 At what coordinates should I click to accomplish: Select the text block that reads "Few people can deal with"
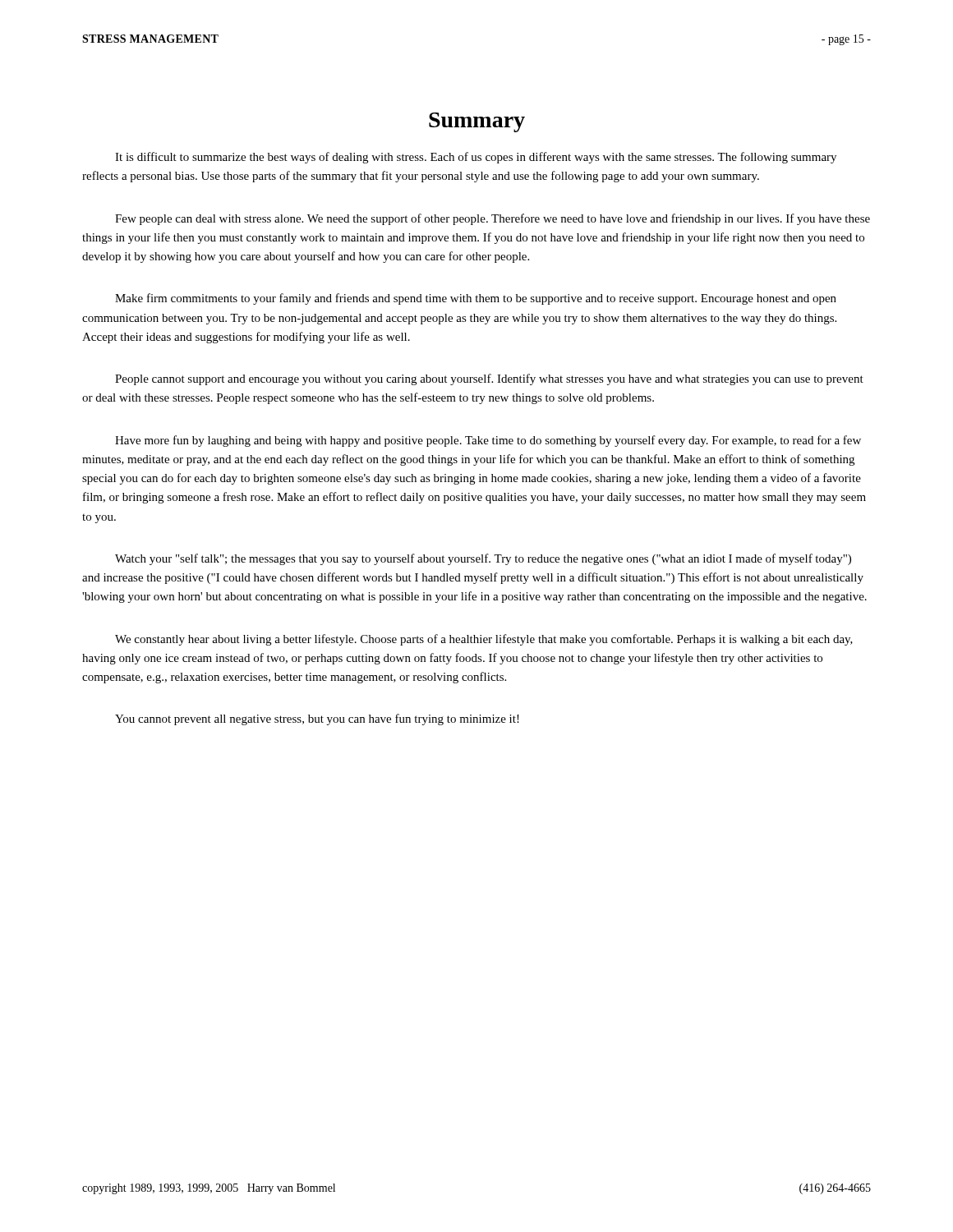[x=476, y=237]
